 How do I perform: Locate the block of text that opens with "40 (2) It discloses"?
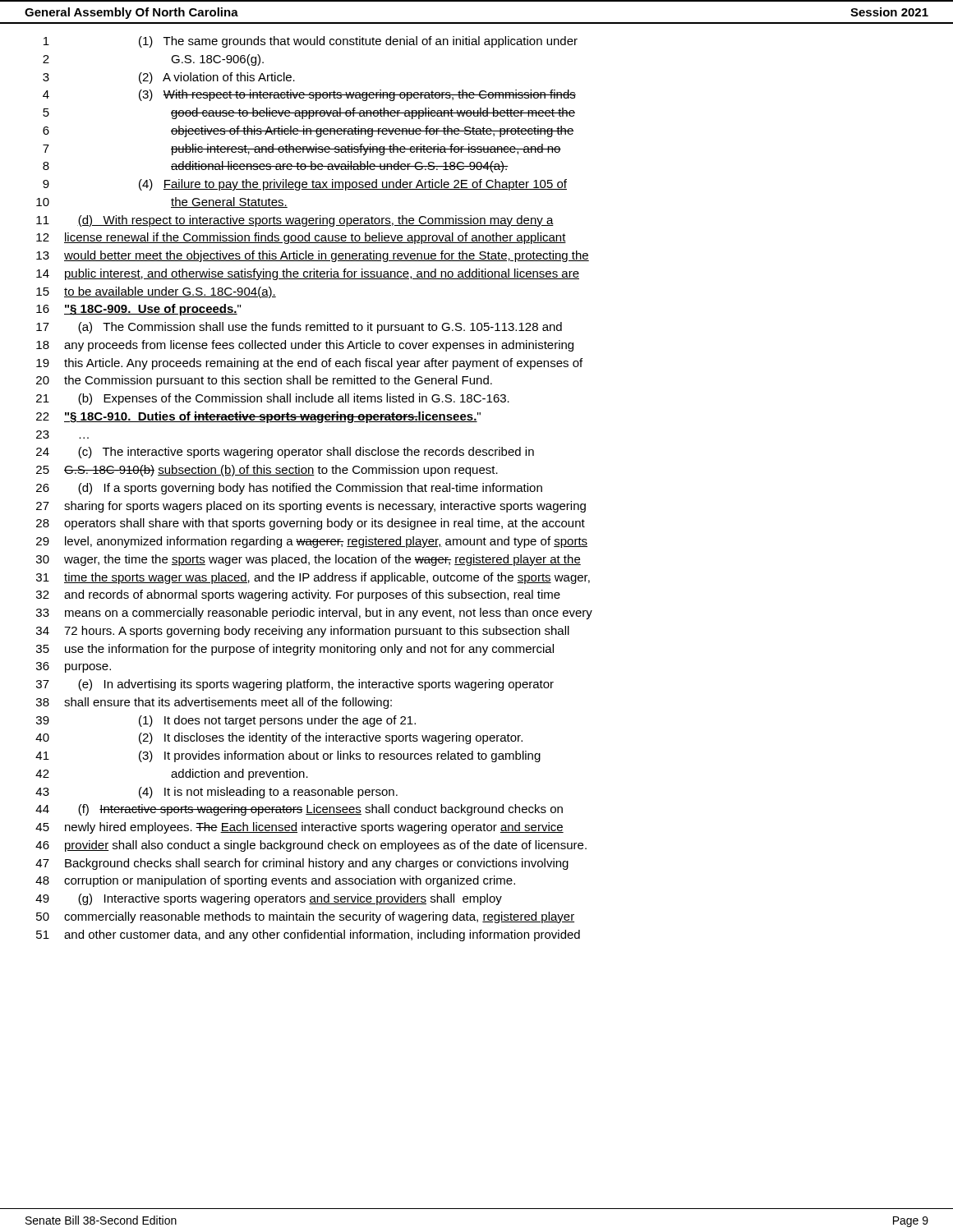pos(476,738)
